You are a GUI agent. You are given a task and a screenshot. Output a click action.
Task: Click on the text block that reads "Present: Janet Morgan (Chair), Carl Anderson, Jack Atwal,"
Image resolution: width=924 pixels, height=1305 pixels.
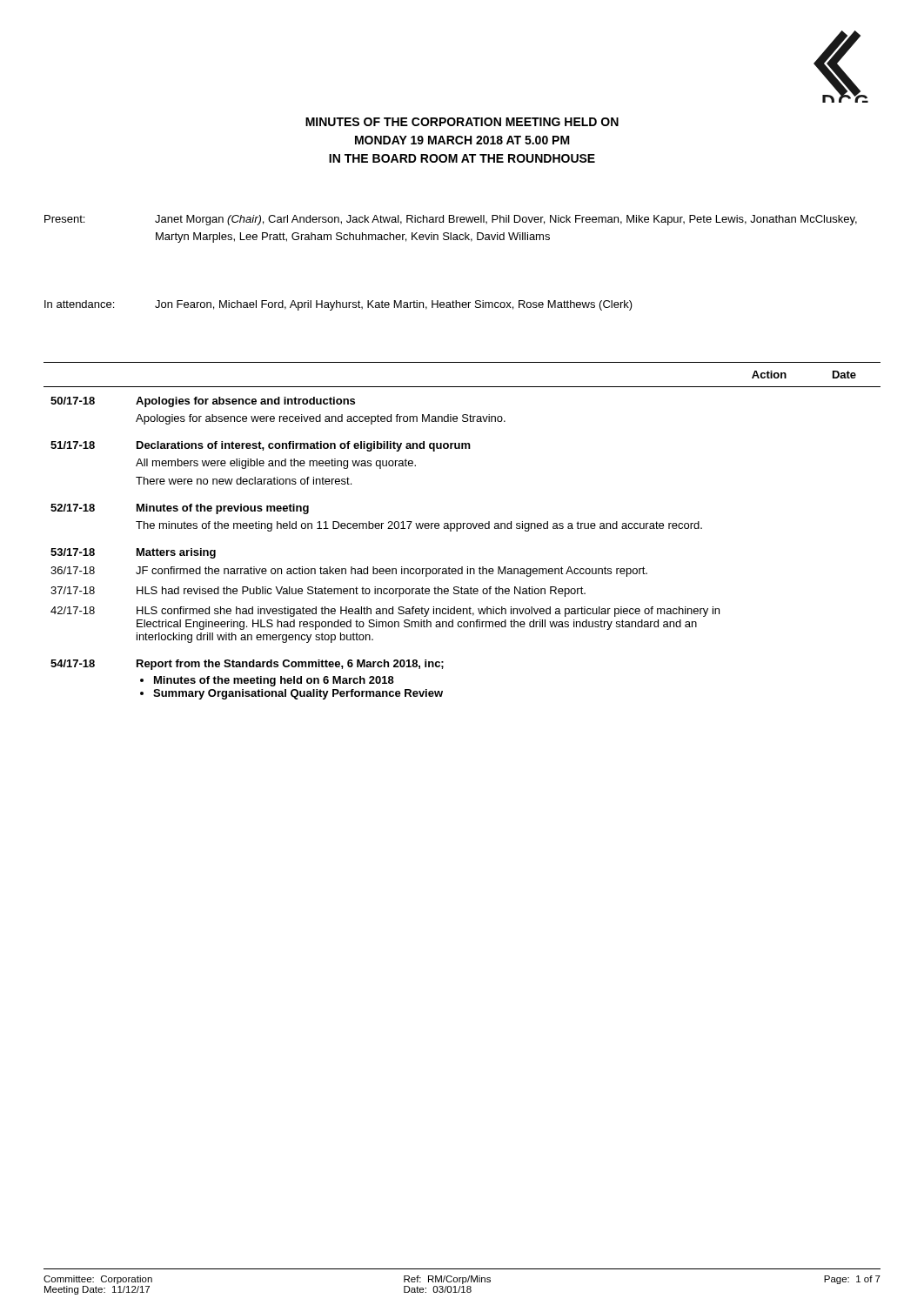point(462,227)
